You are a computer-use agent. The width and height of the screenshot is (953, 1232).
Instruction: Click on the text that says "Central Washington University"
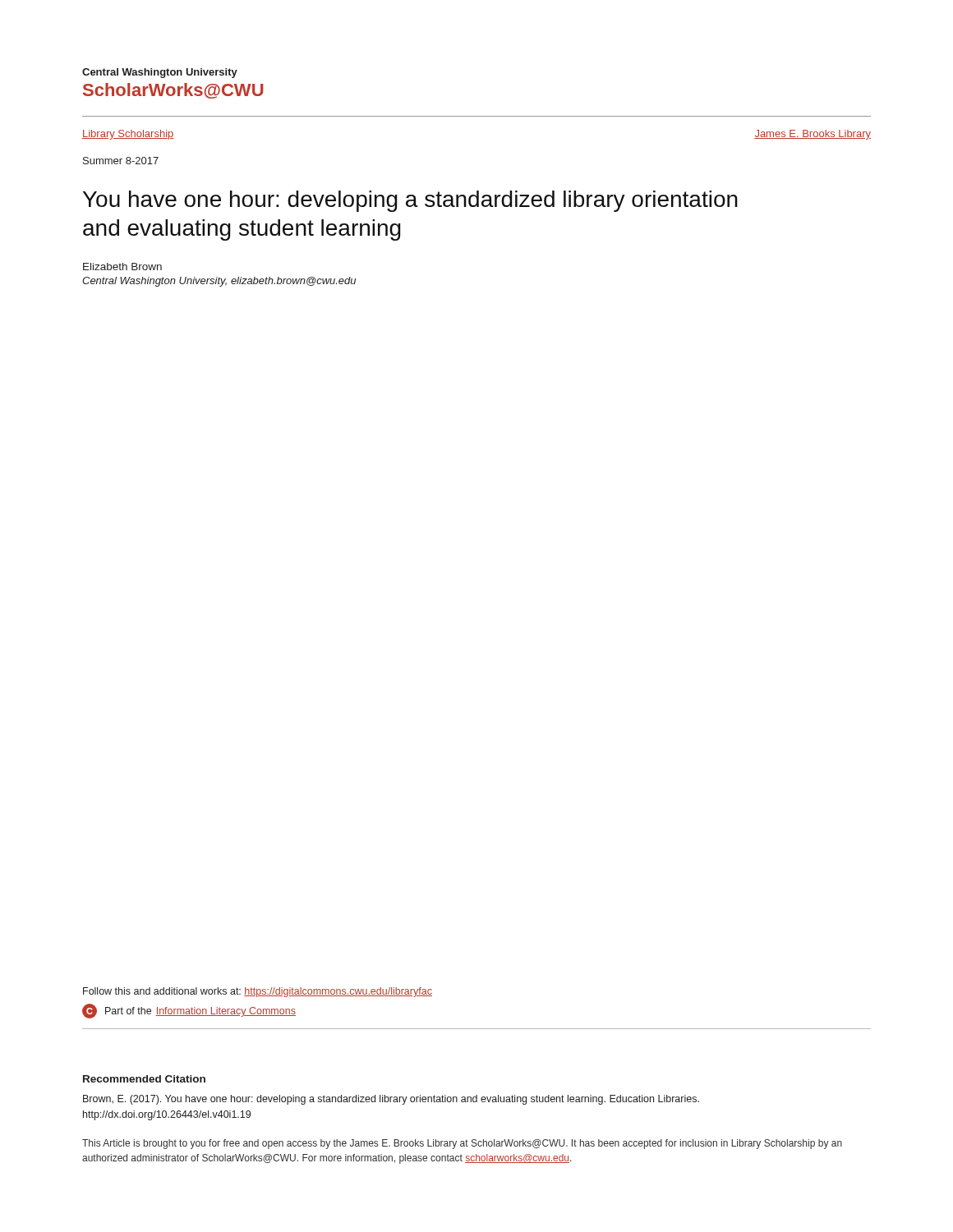[160, 72]
